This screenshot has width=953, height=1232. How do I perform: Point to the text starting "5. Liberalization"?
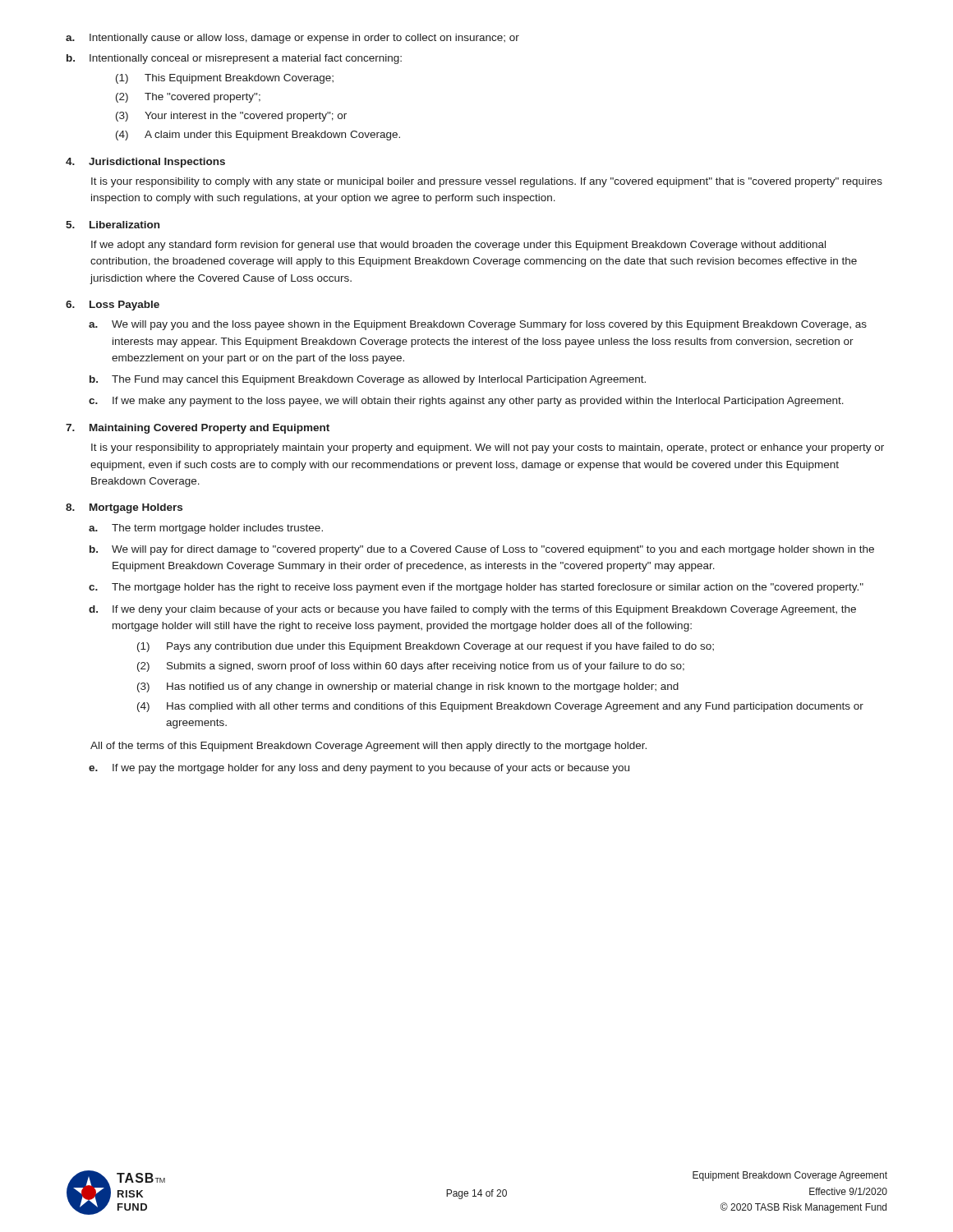pyautogui.click(x=113, y=225)
